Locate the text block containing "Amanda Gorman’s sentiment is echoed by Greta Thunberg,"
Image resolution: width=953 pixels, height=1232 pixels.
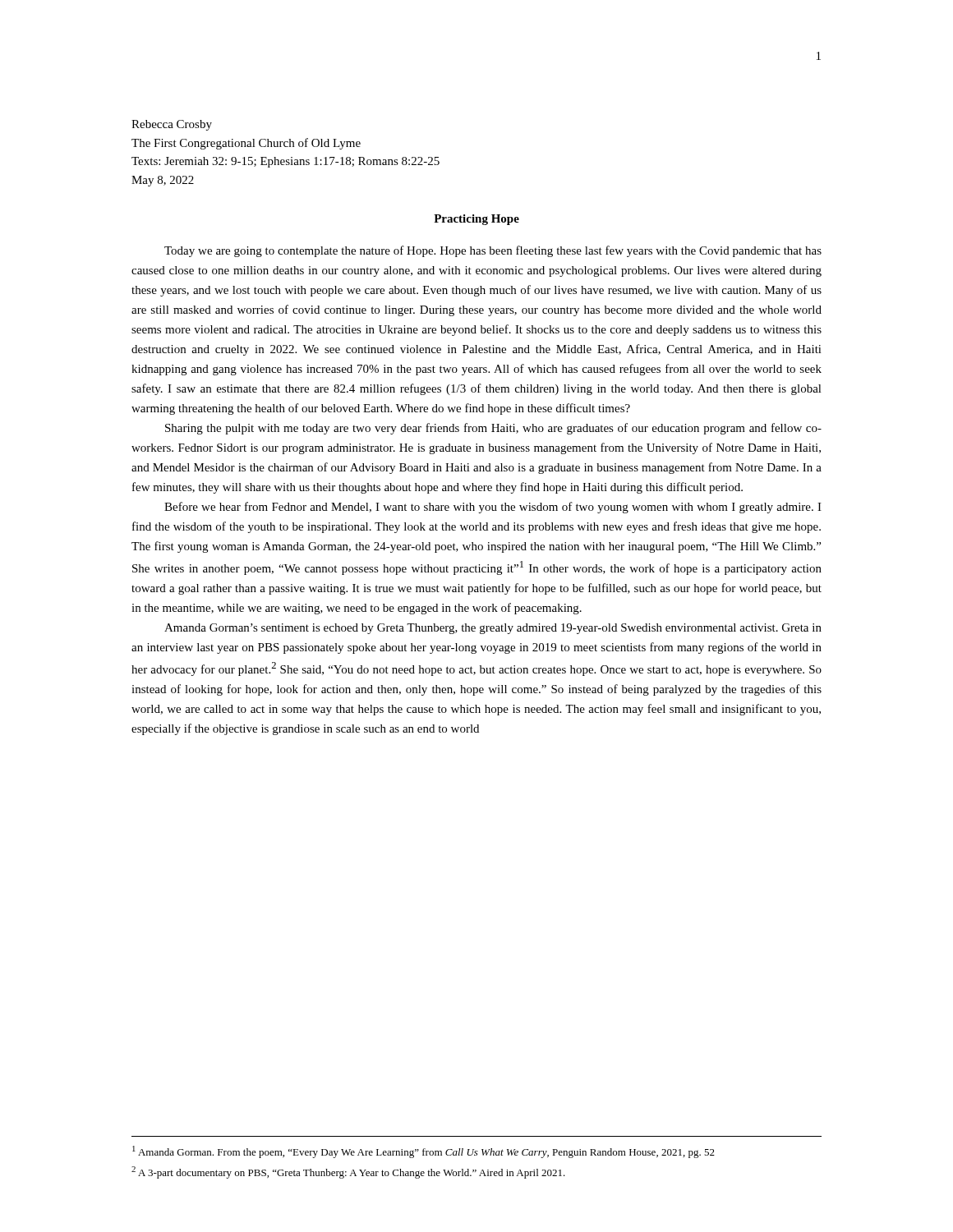tap(476, 678)
